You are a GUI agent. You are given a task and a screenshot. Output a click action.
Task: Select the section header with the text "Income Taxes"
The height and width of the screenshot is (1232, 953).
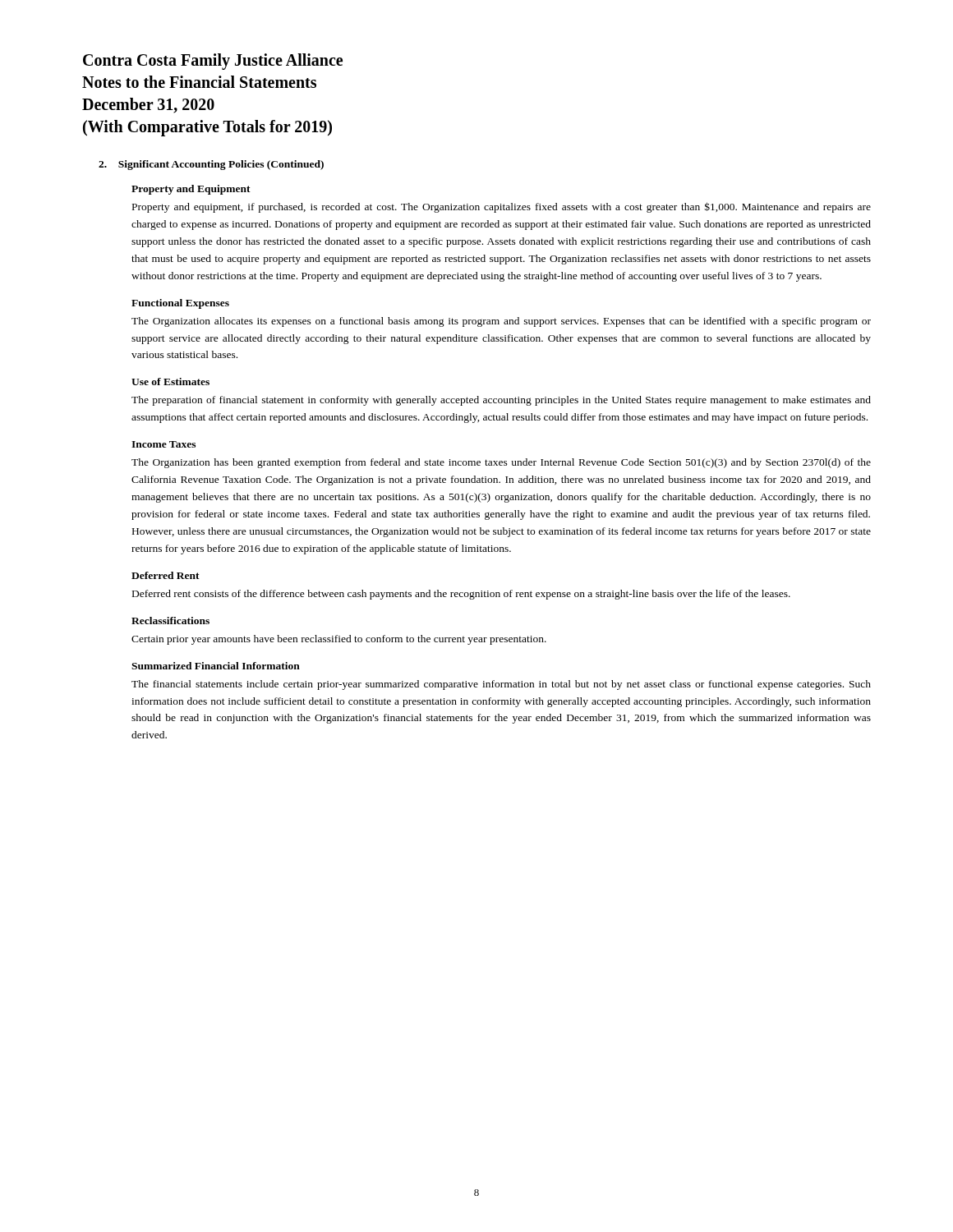[x=164, y=444]
